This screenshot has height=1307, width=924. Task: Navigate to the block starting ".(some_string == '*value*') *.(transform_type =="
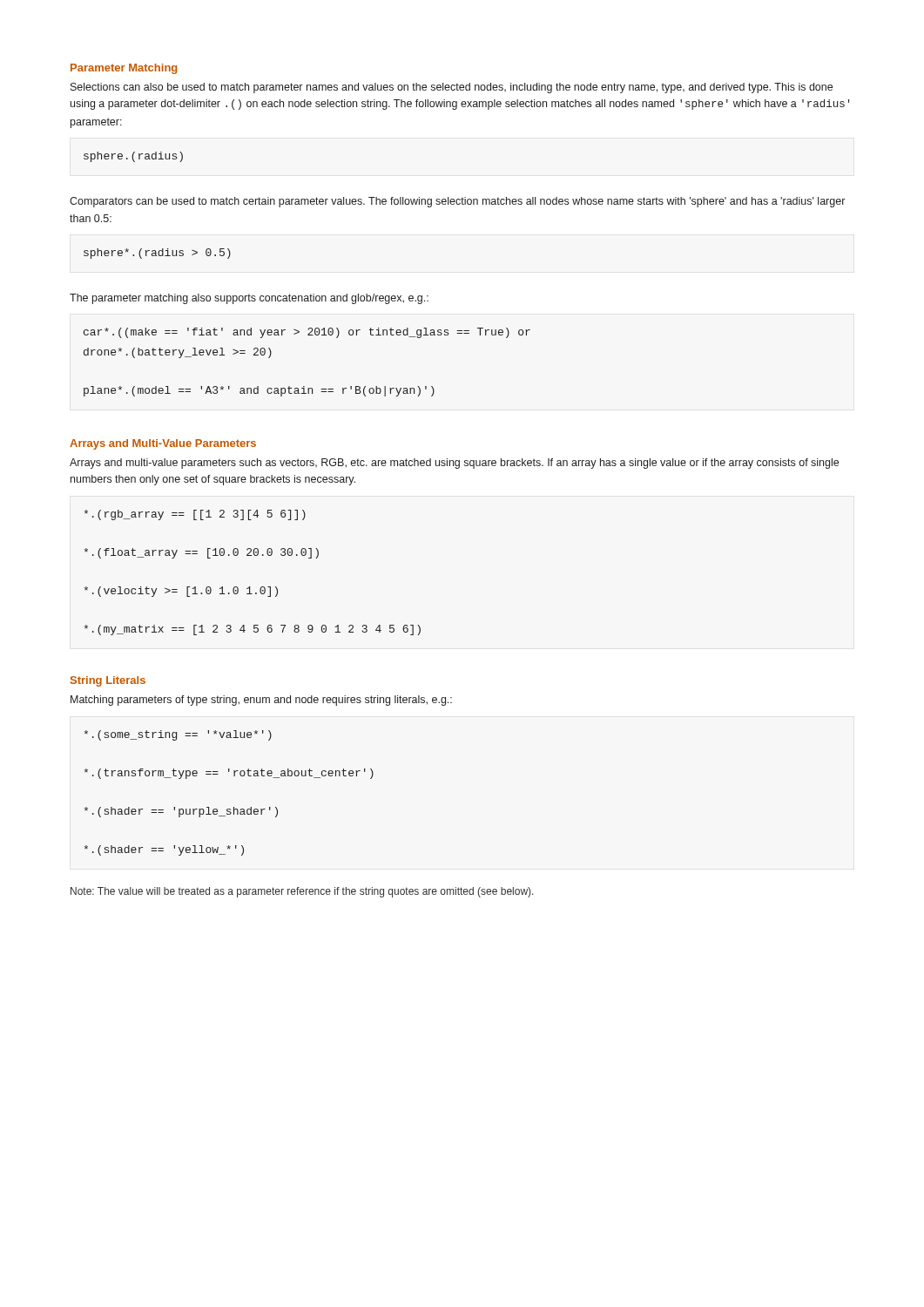[x=178, y=735]
